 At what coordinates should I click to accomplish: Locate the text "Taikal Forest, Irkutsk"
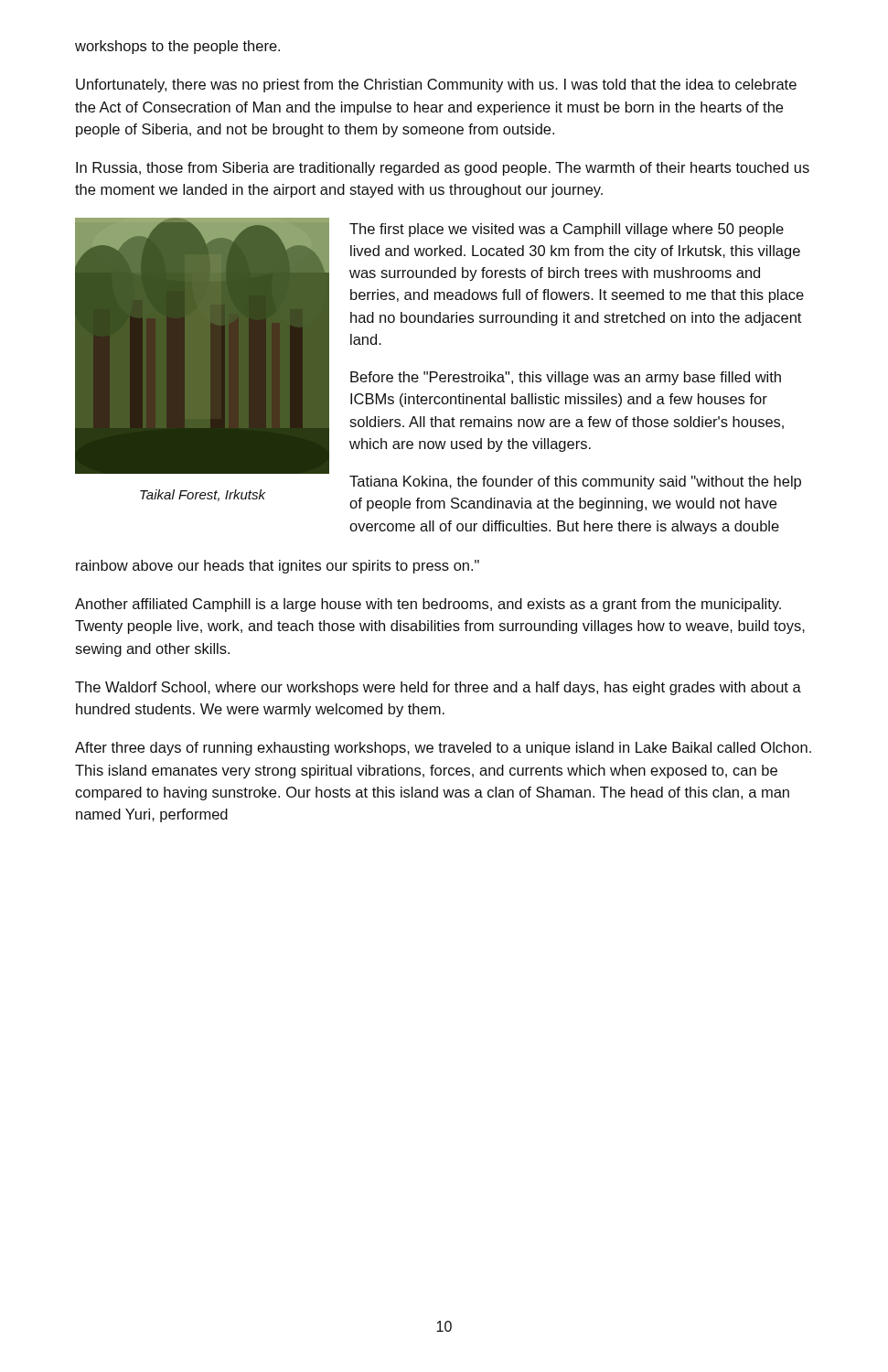(202, 495)
